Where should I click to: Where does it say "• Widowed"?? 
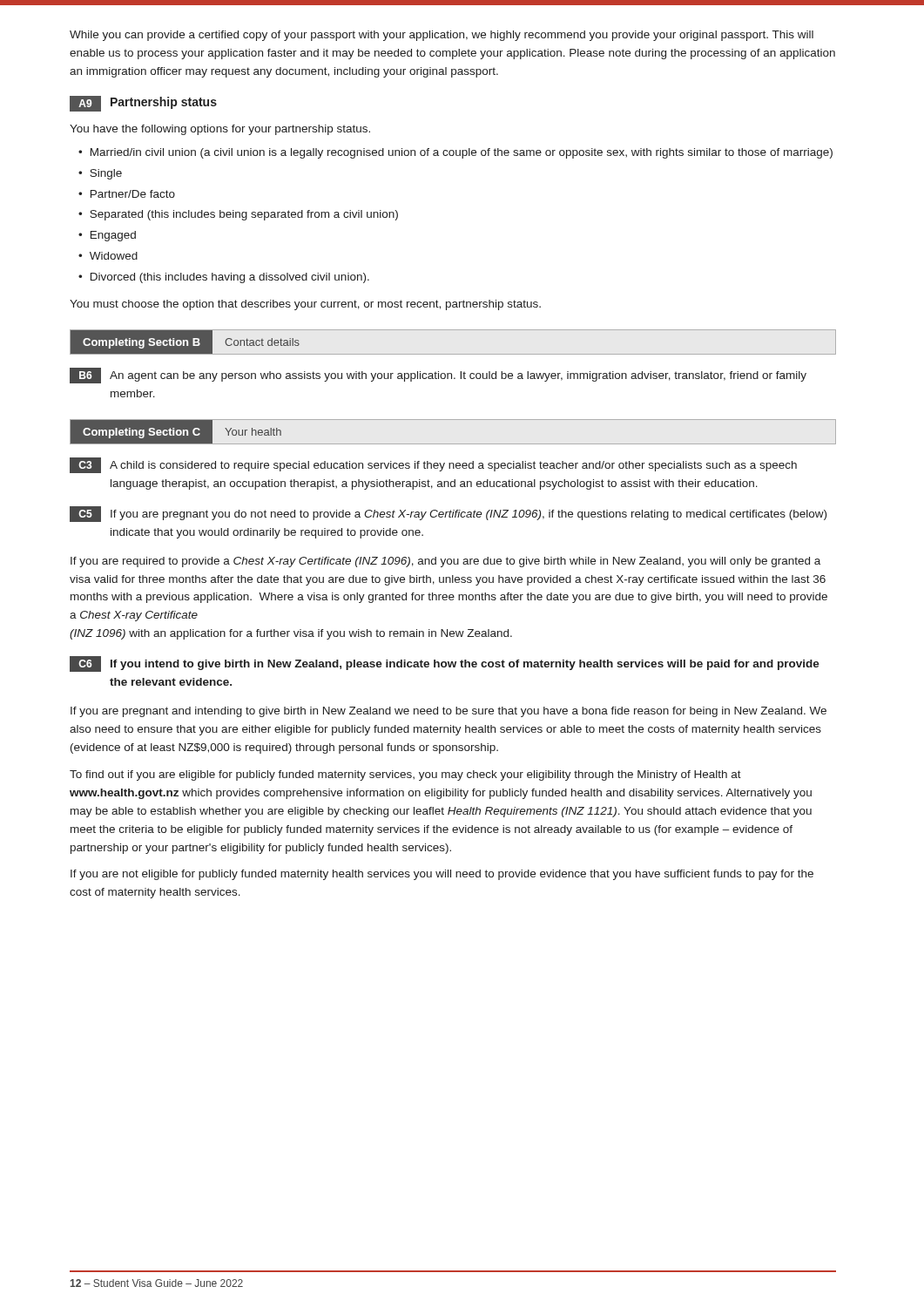[108, 257]
